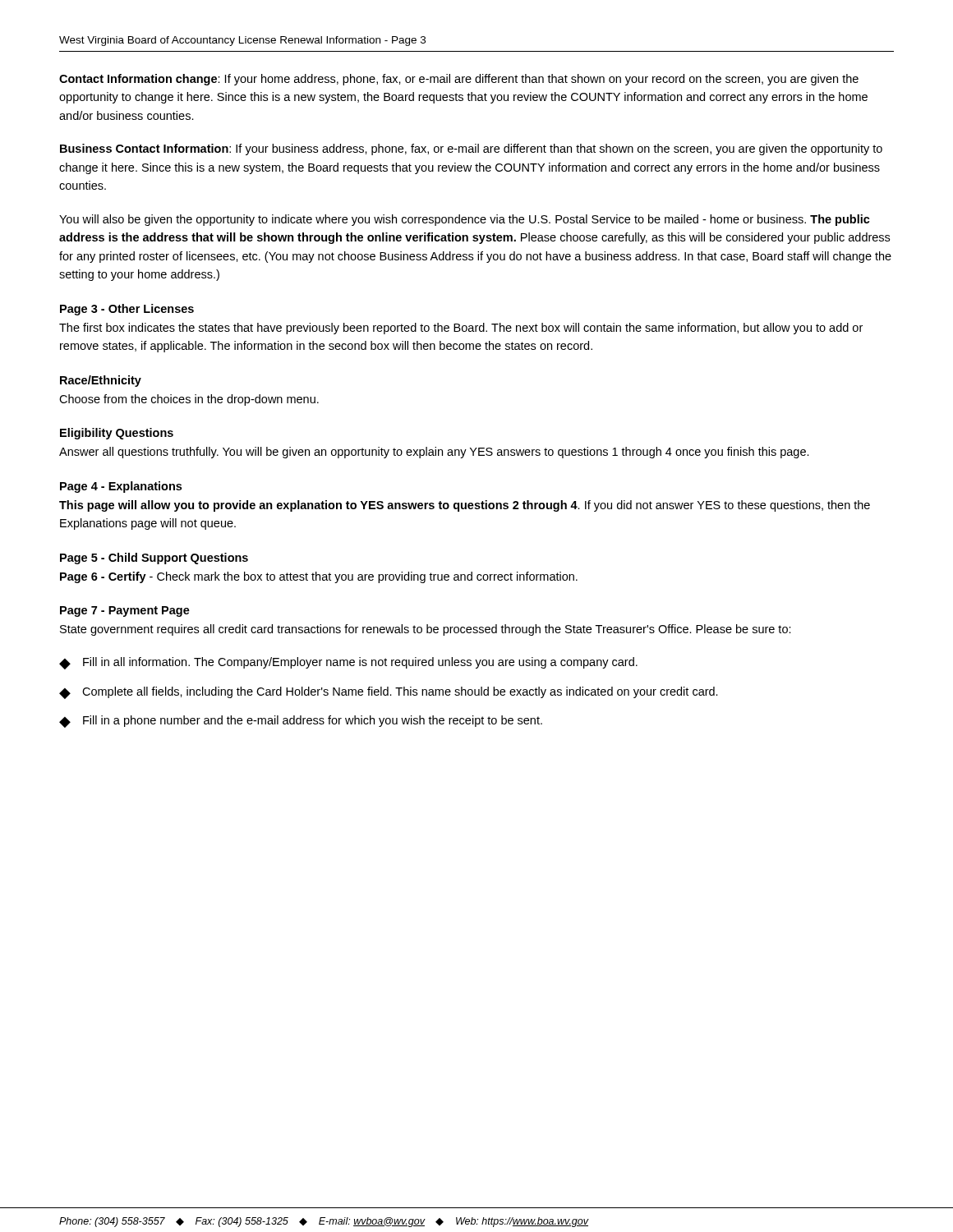This screenshot has width=953, height=1232.
Task: Navigate to the text block starting "Choose from the choices in the drop-down"
Action: pos(189,399)
